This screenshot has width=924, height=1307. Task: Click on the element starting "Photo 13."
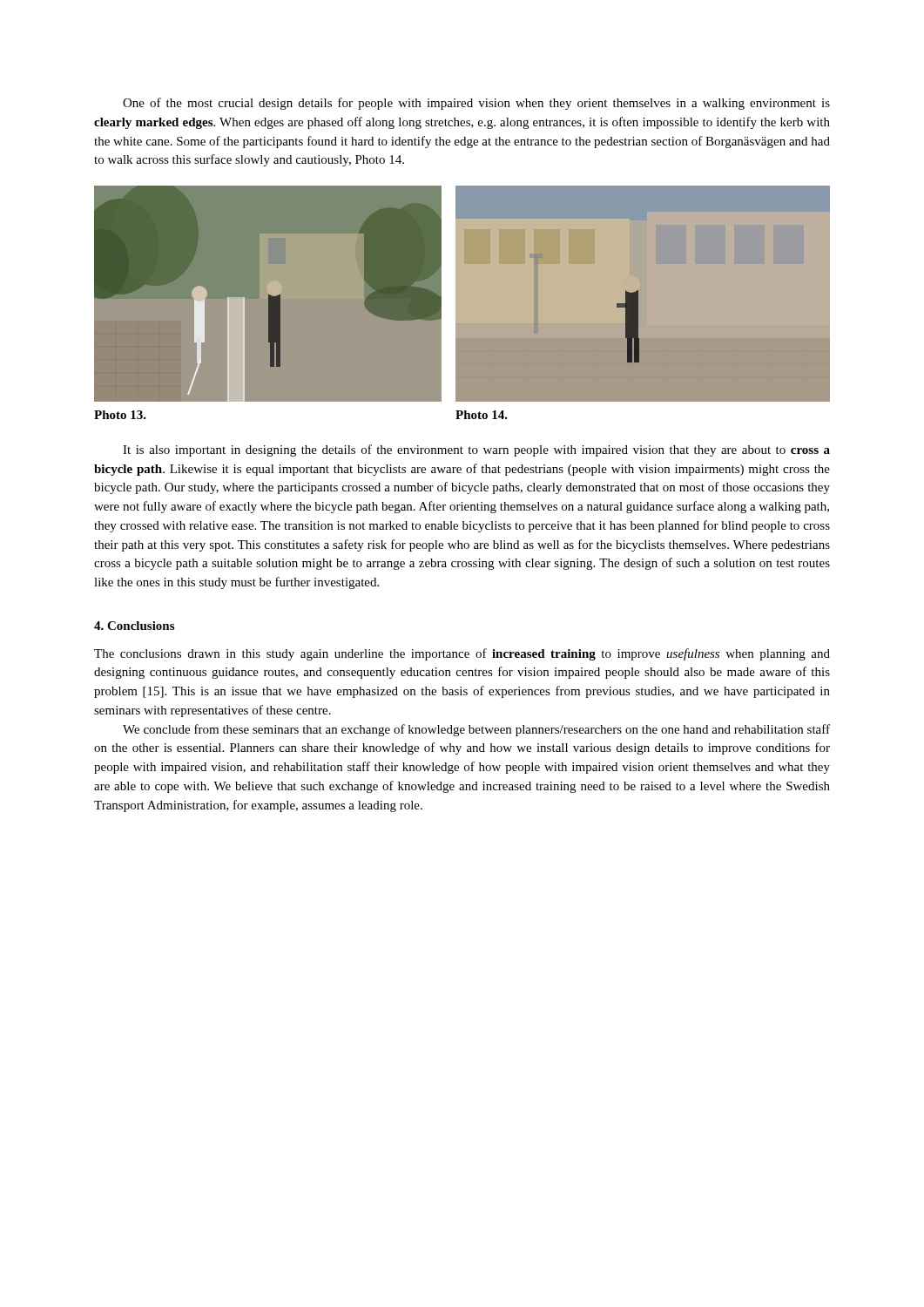[120, 415]
